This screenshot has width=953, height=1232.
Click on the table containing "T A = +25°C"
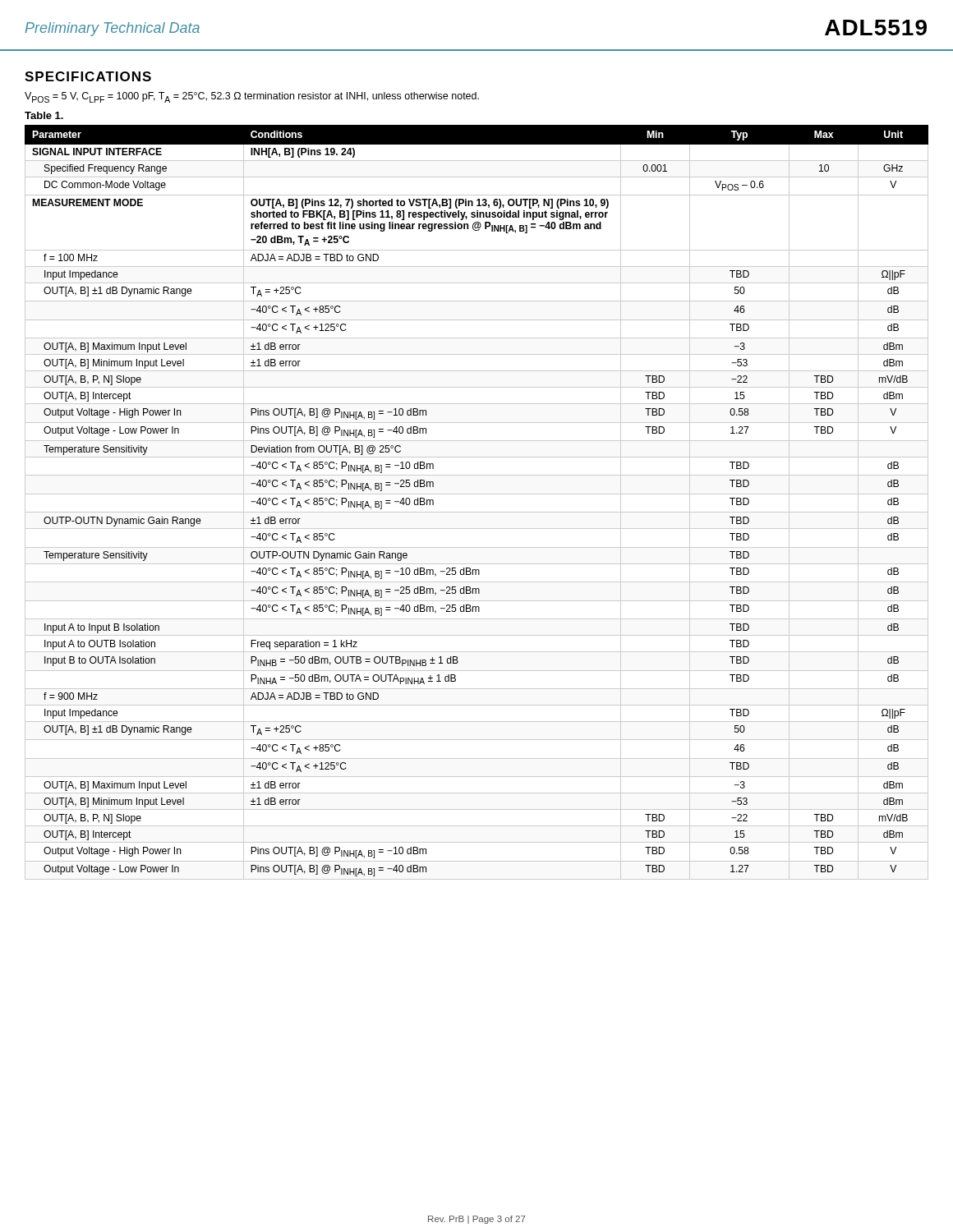point(476,502)
